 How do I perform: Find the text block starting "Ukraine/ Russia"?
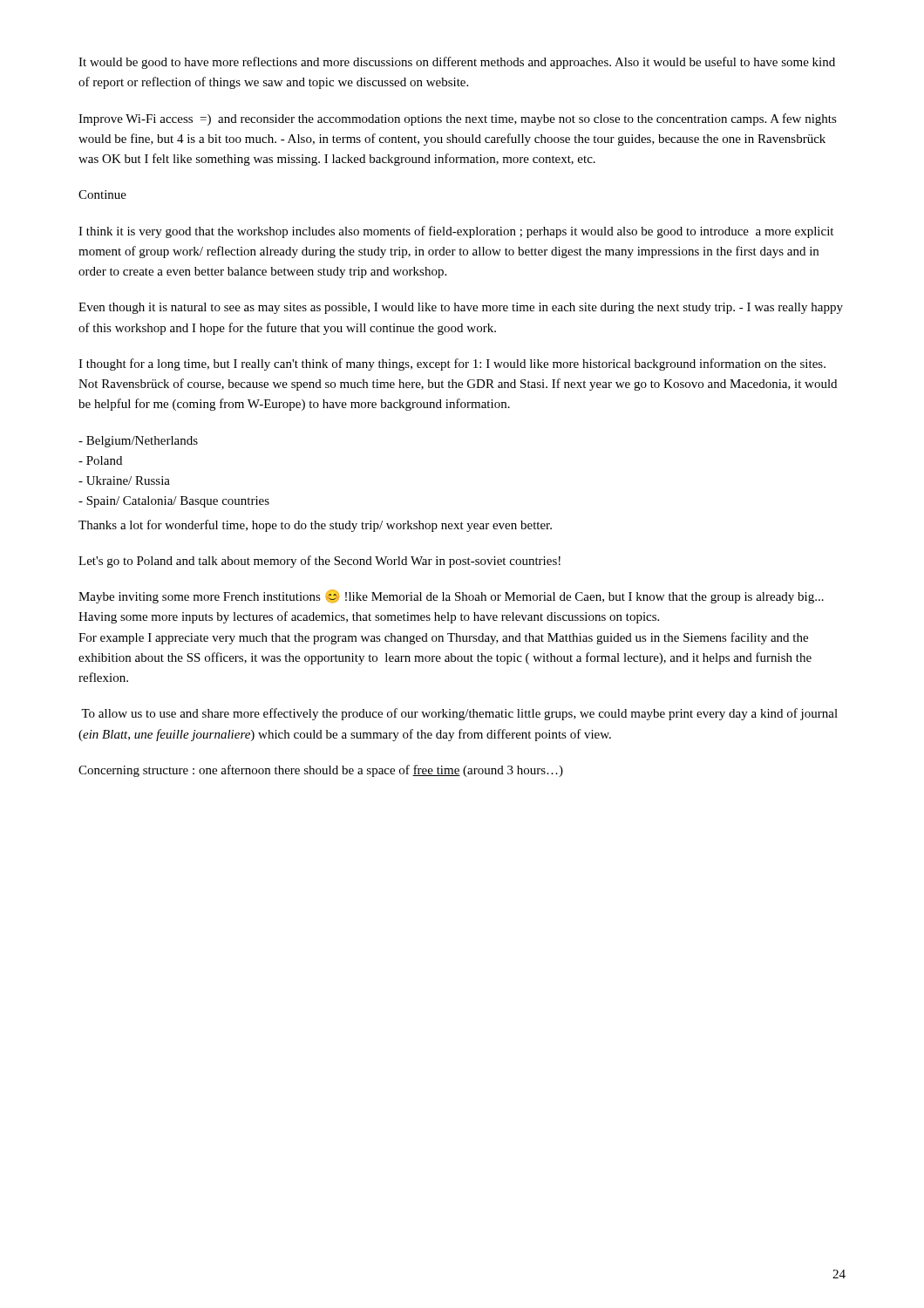coord(124,480)
